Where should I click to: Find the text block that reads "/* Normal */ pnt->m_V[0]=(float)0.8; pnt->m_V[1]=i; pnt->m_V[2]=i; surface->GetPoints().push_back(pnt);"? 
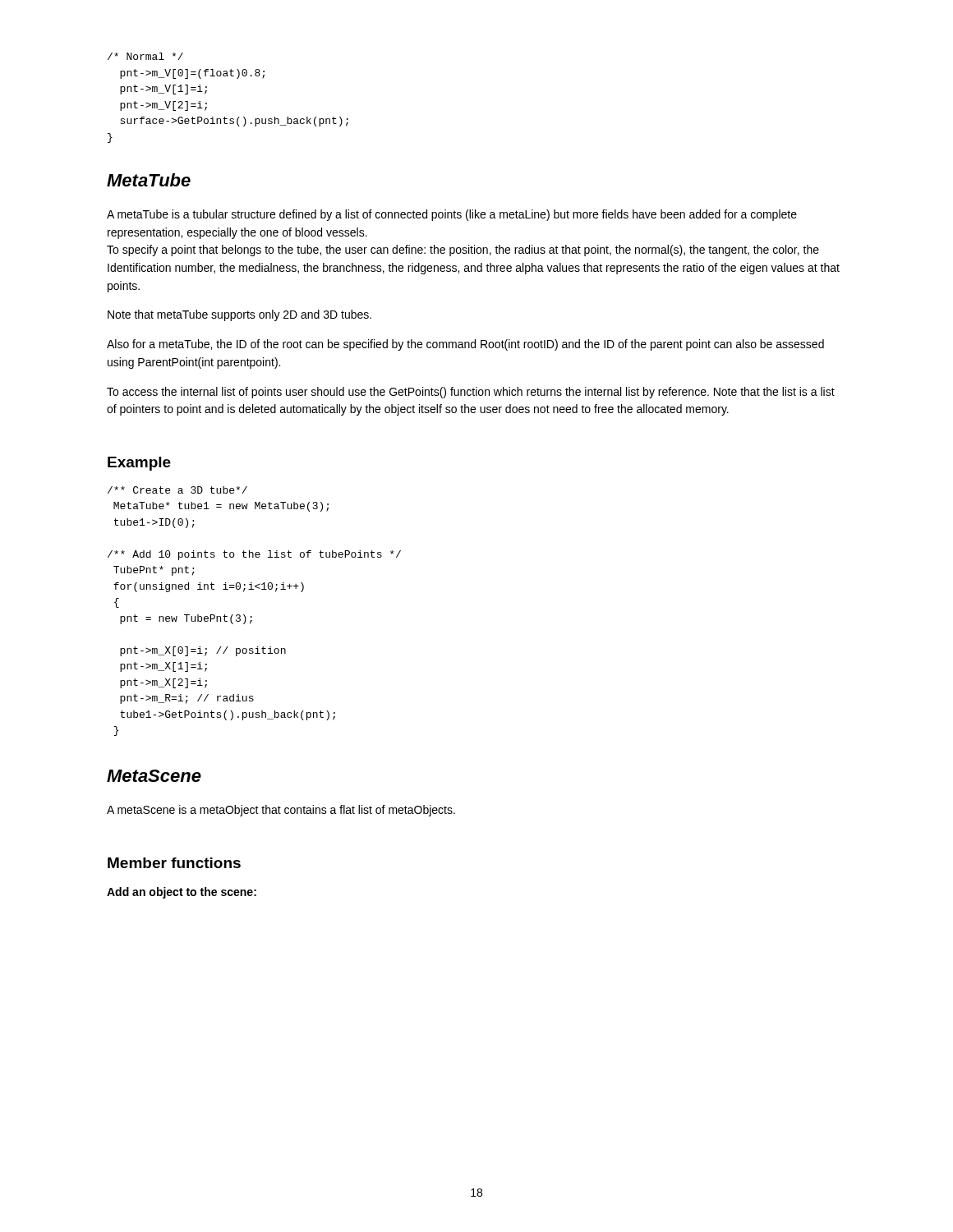tap(145, 56)
